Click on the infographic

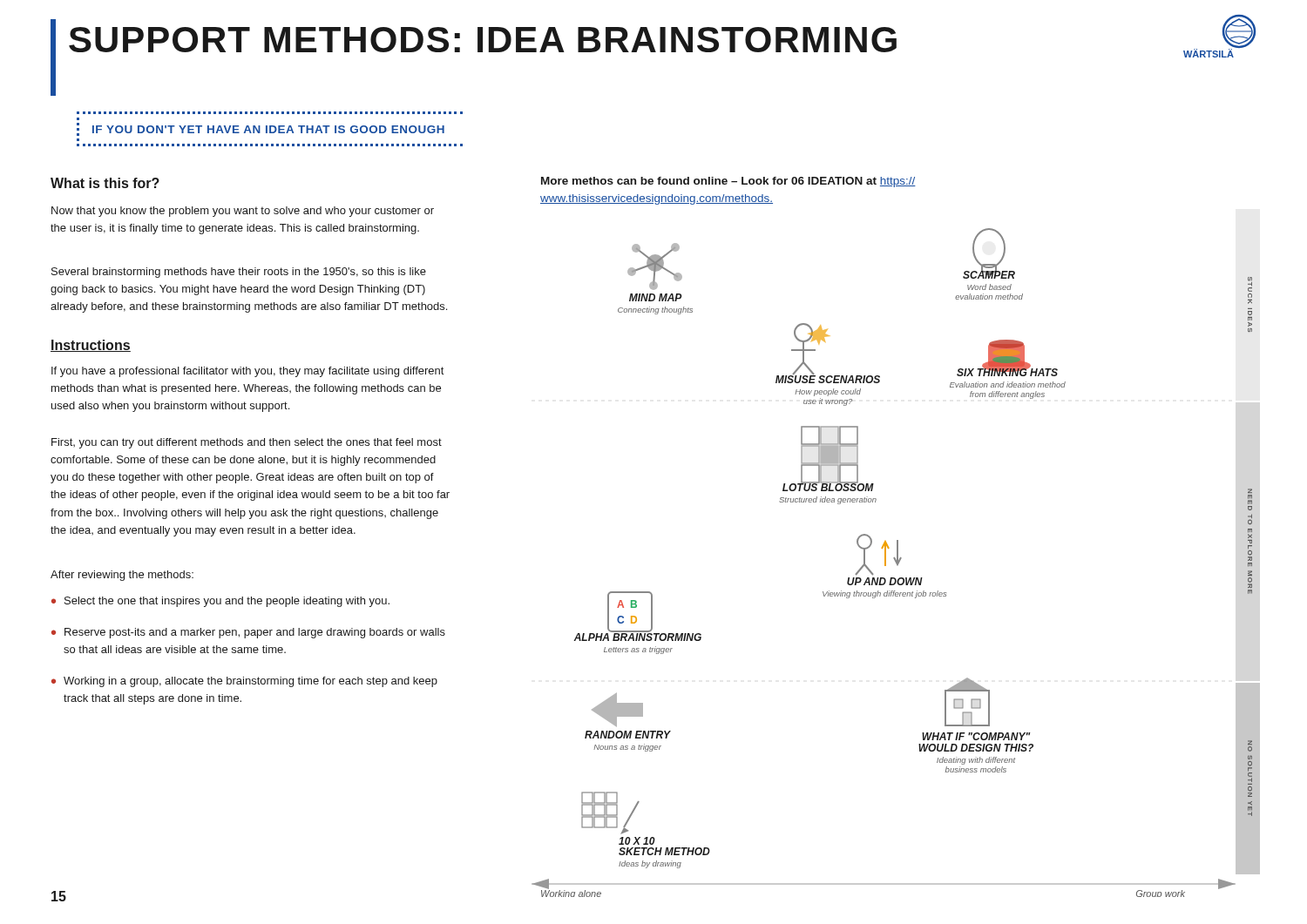(x=898, y=553)
